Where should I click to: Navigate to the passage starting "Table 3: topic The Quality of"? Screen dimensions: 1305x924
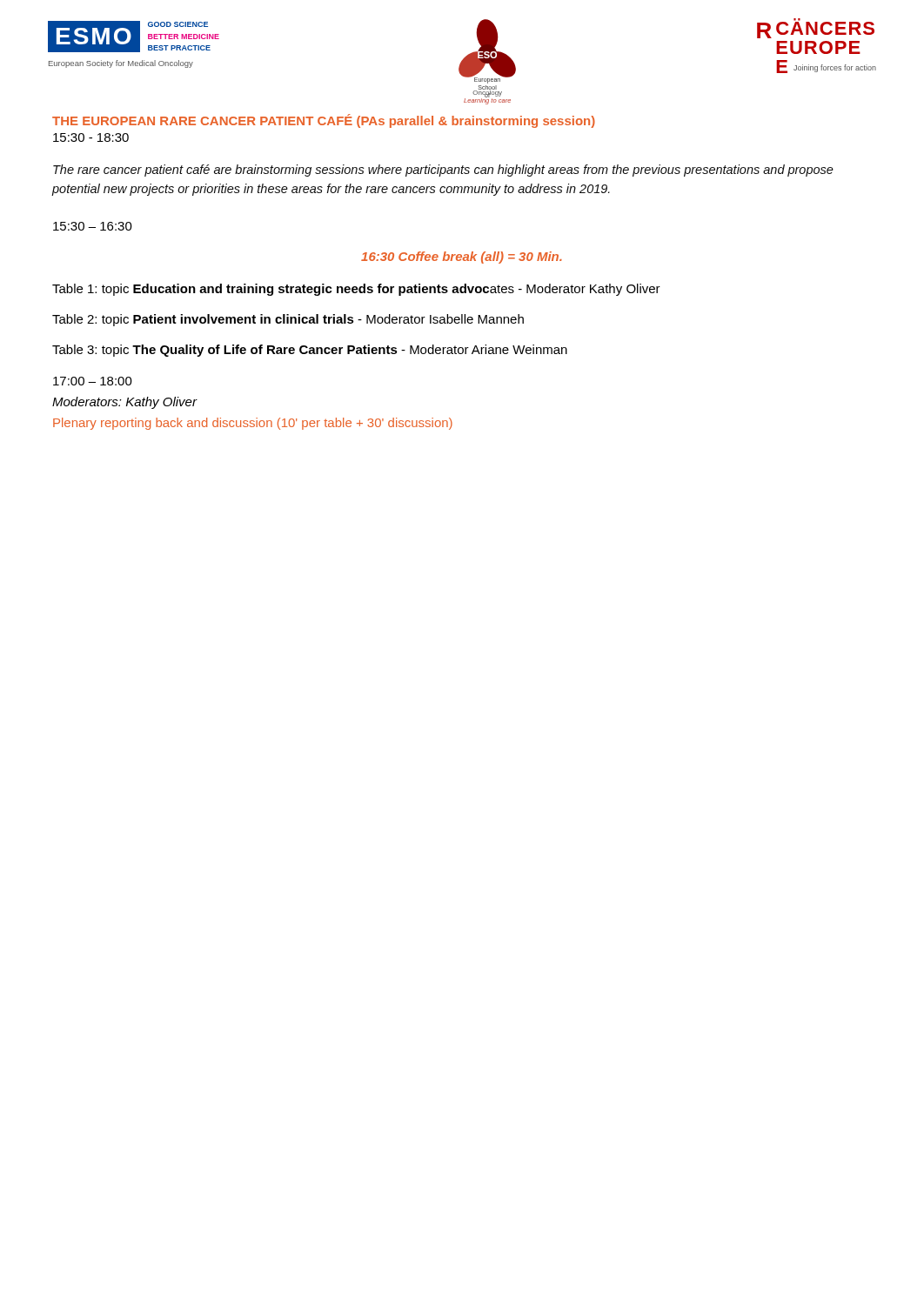[x=310, y=349]
